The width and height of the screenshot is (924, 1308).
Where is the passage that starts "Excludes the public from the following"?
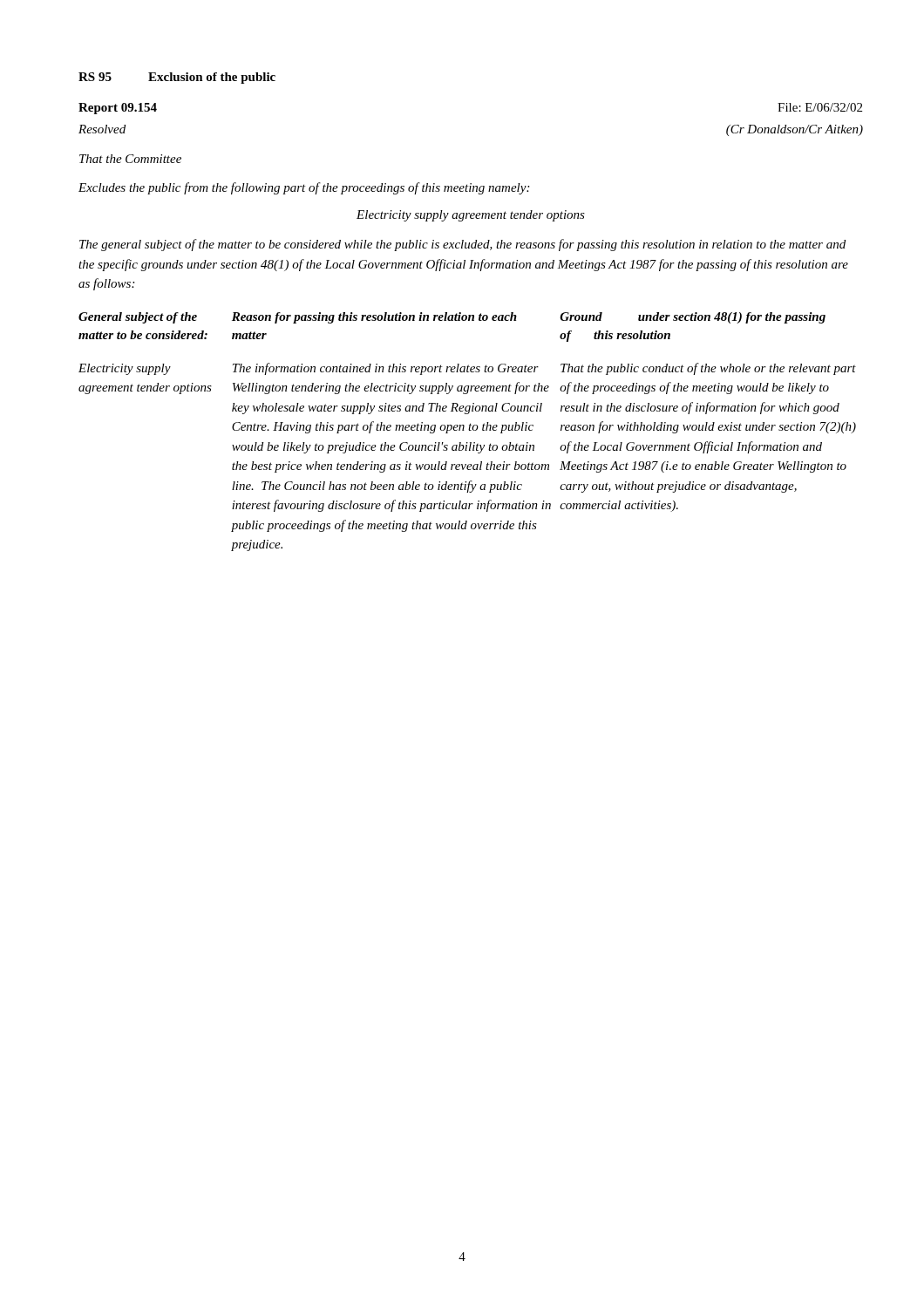[304, 187]
